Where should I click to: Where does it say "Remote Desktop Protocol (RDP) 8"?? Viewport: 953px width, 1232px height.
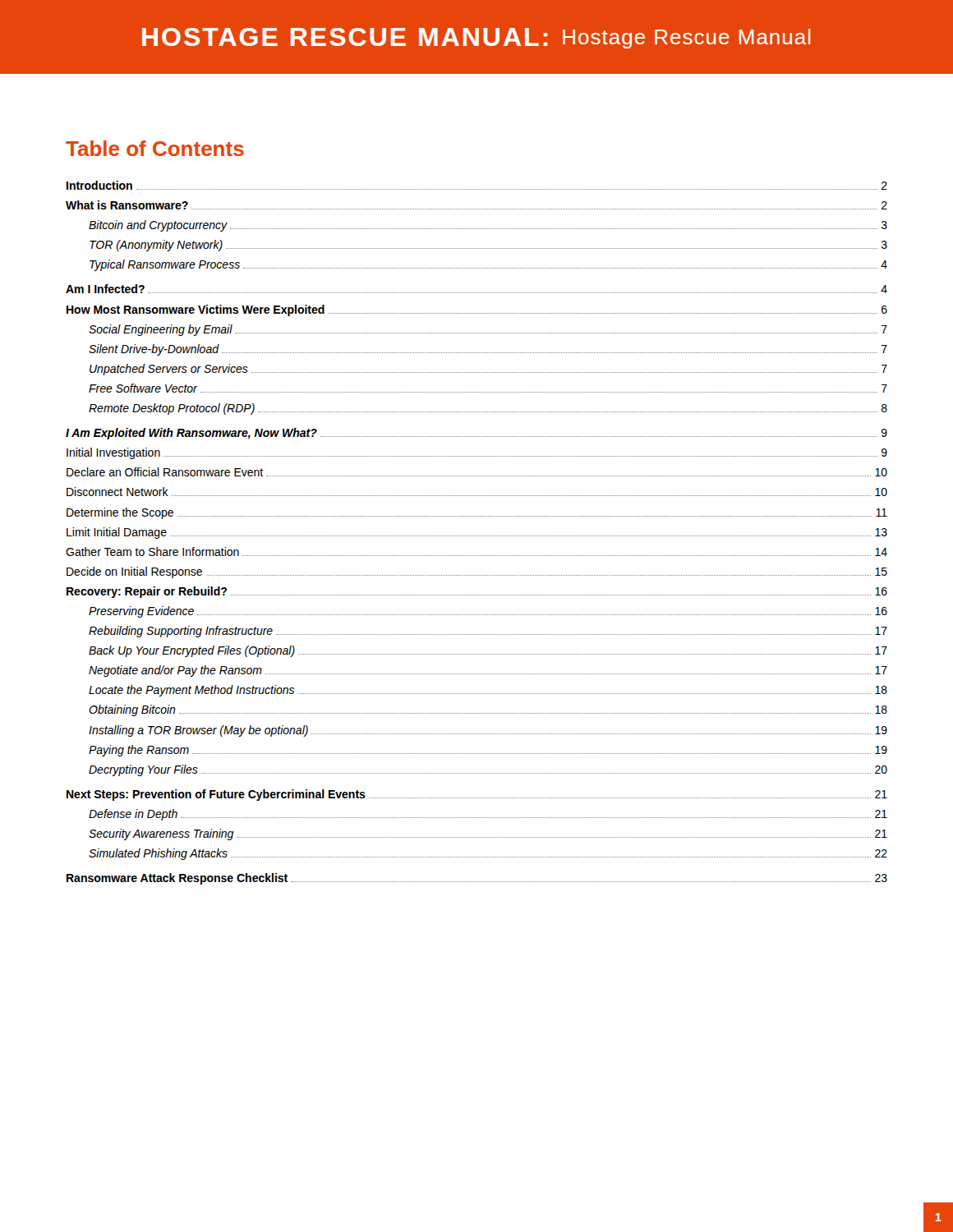pos(476,409)
